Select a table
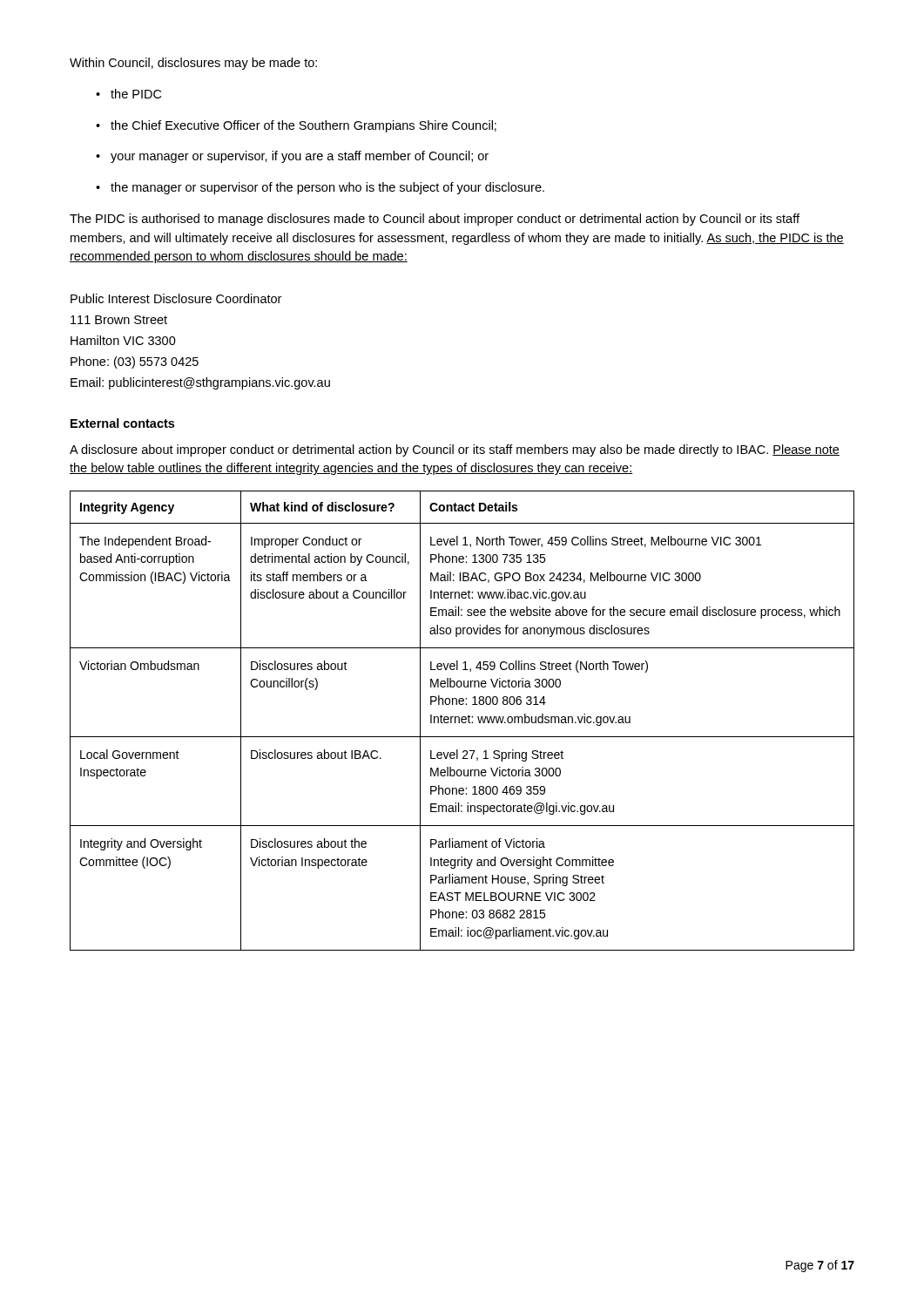This screenshot has width=924, height=1307. point(462,721)
